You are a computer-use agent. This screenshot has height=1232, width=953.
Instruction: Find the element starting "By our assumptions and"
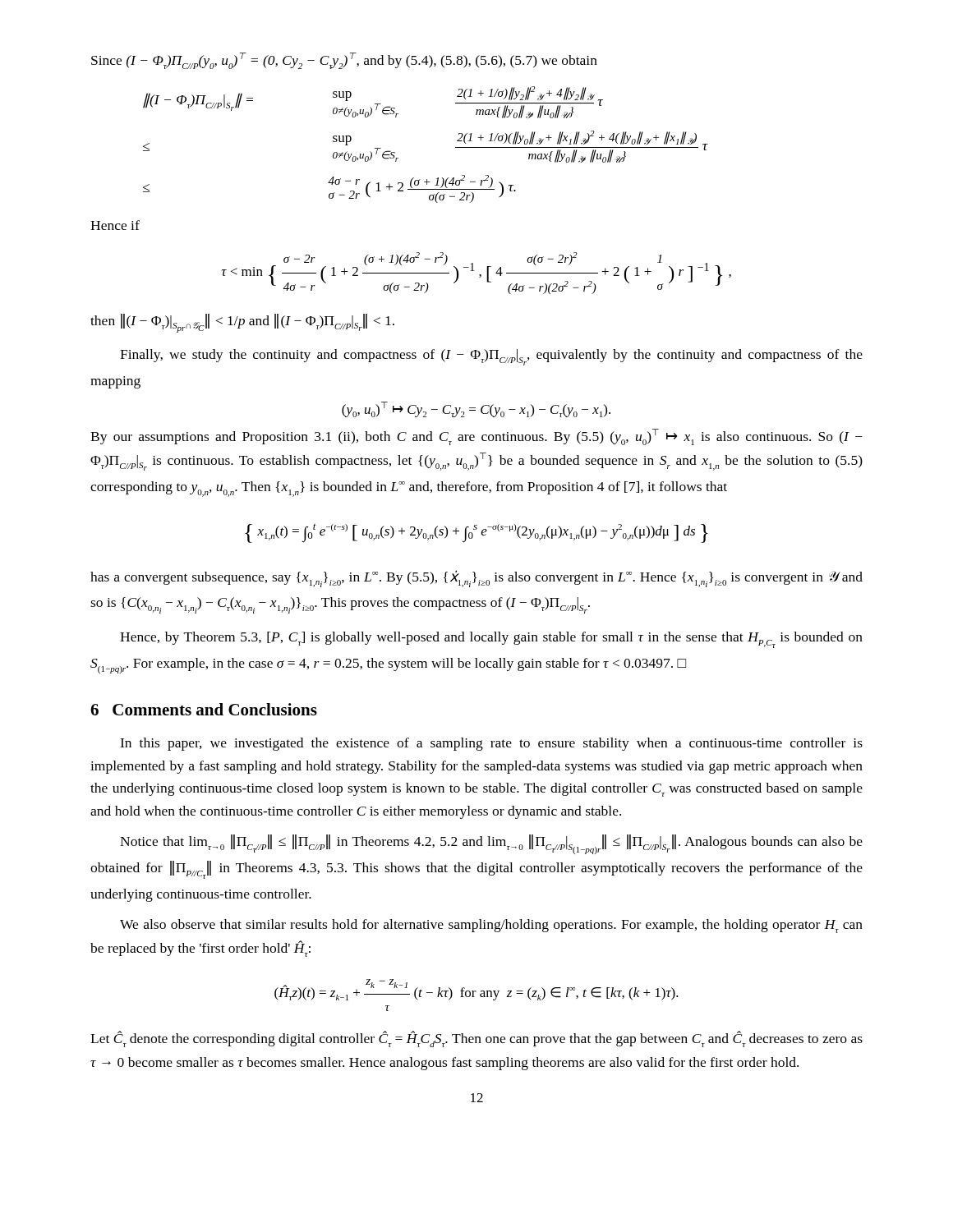pyautogui.click(x=476, y=462)
